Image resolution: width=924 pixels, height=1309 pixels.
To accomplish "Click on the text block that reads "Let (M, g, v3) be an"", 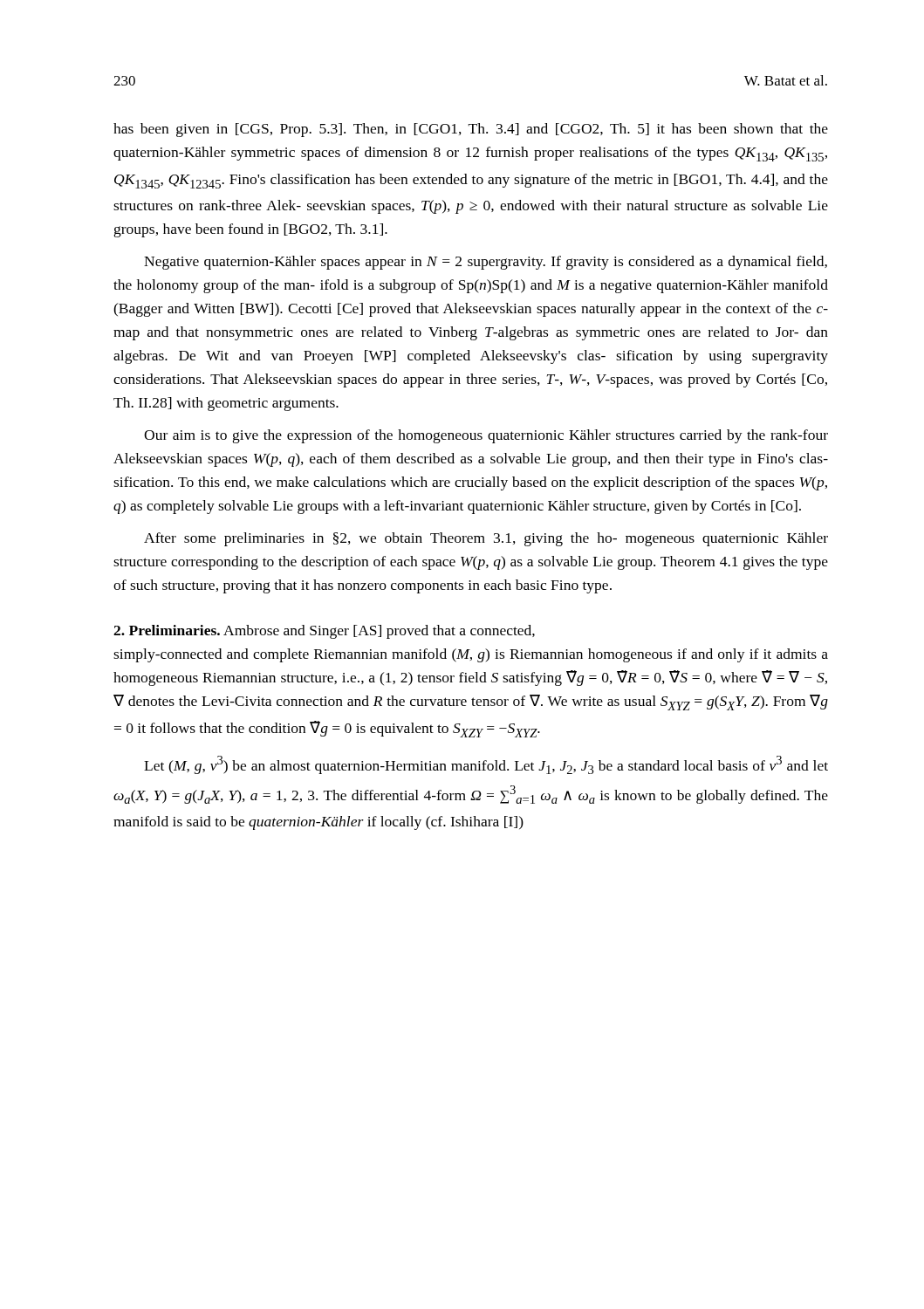I will 471,792.
